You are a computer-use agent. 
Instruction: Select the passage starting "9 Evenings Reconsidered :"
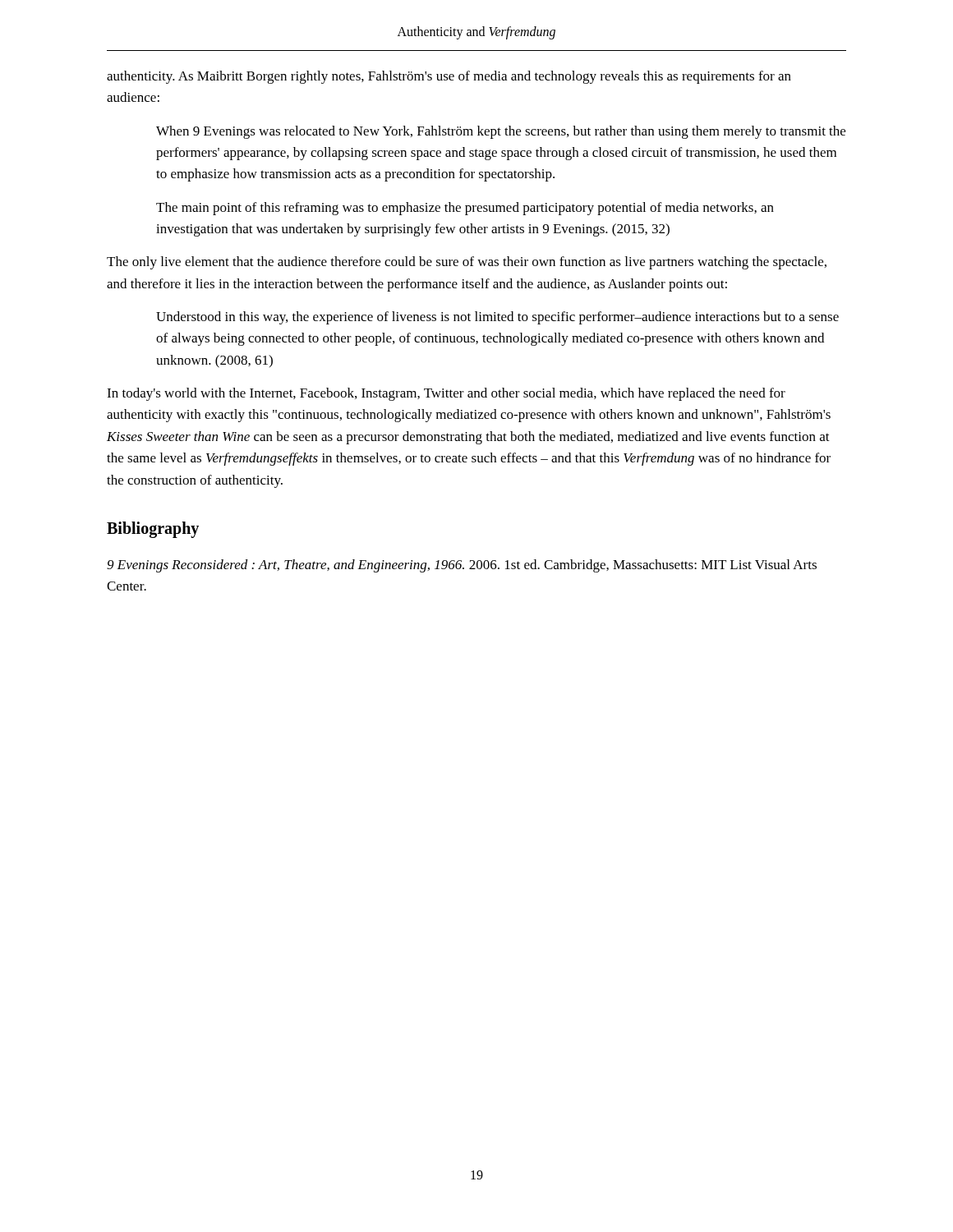(476, 576)
